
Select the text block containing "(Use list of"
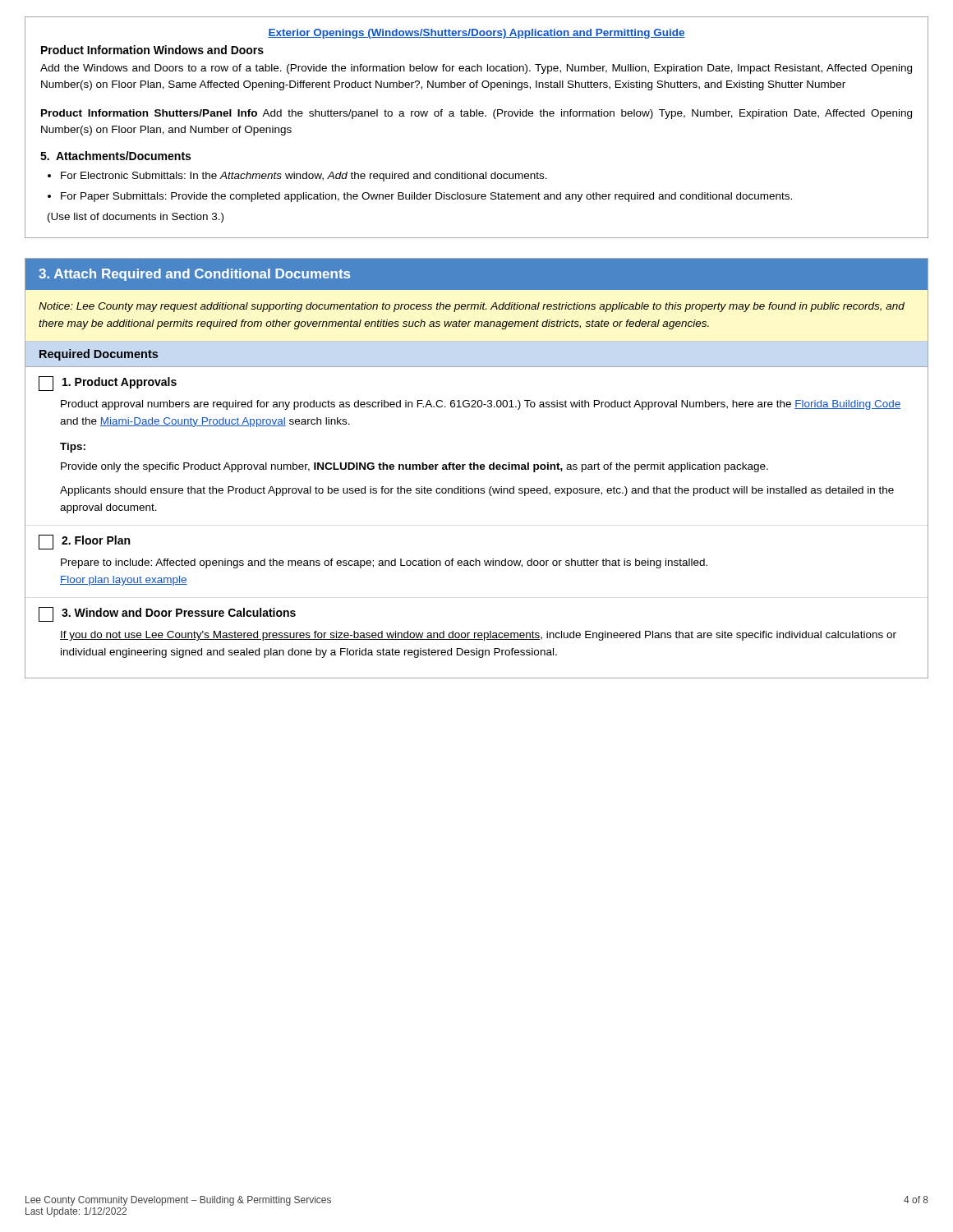click(136, 216)
